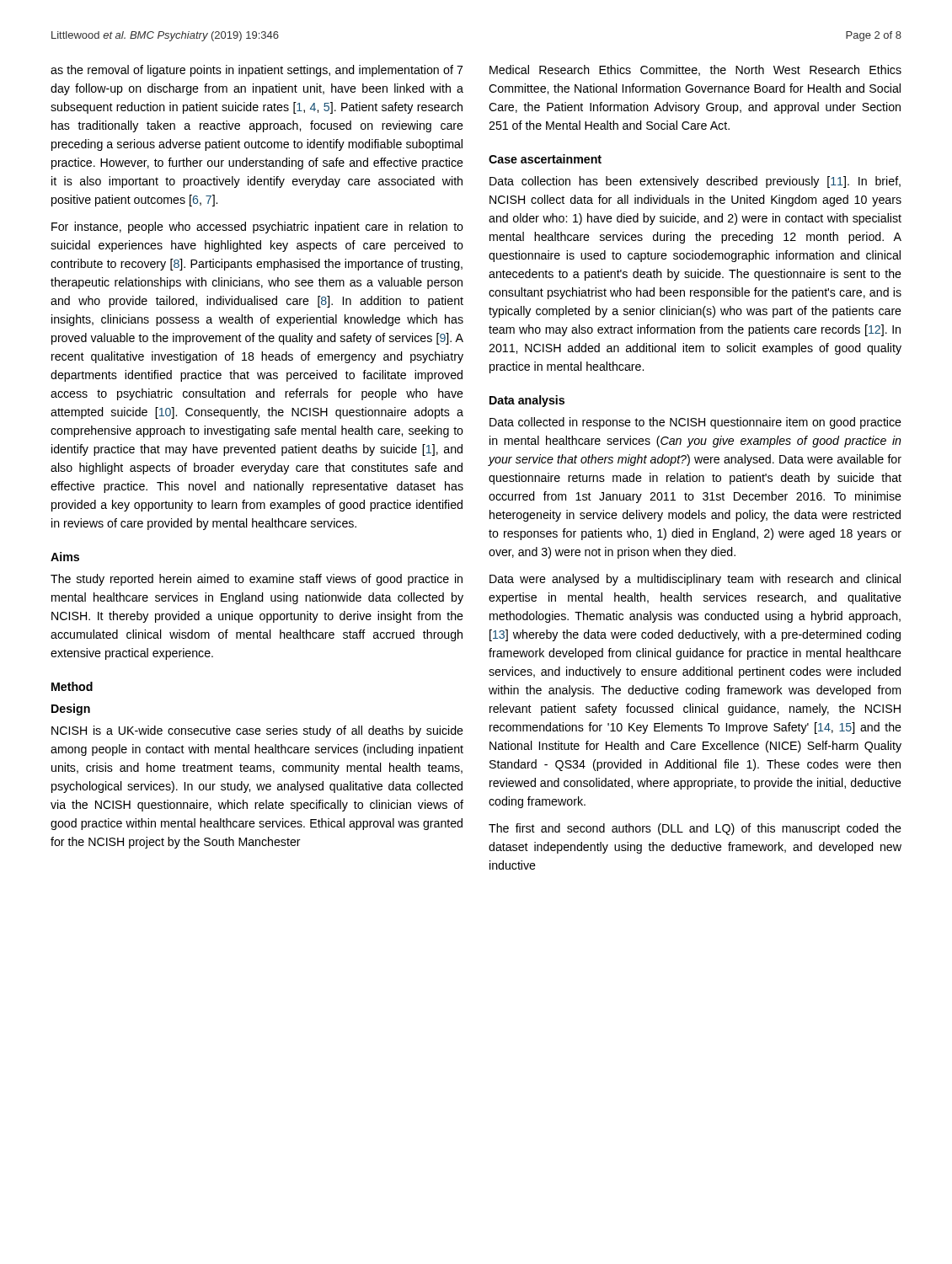Screen dimensions: 1264x952
Task: Click the passage that begins "Data were analysed by a multidisciplinary"
Action: [x=695, y=690]
